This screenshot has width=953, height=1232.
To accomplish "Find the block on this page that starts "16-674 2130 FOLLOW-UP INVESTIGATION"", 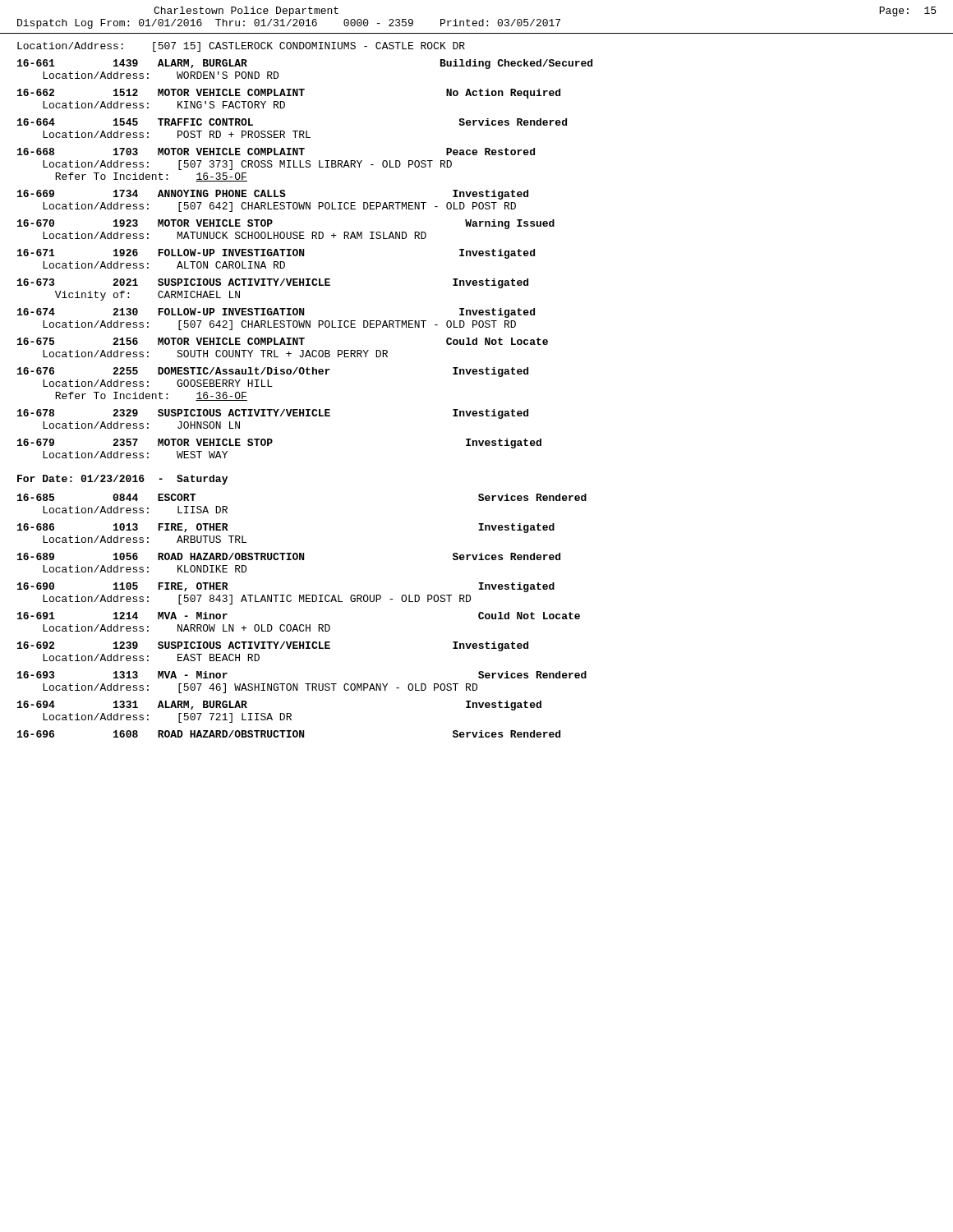I will click(276, 319).
